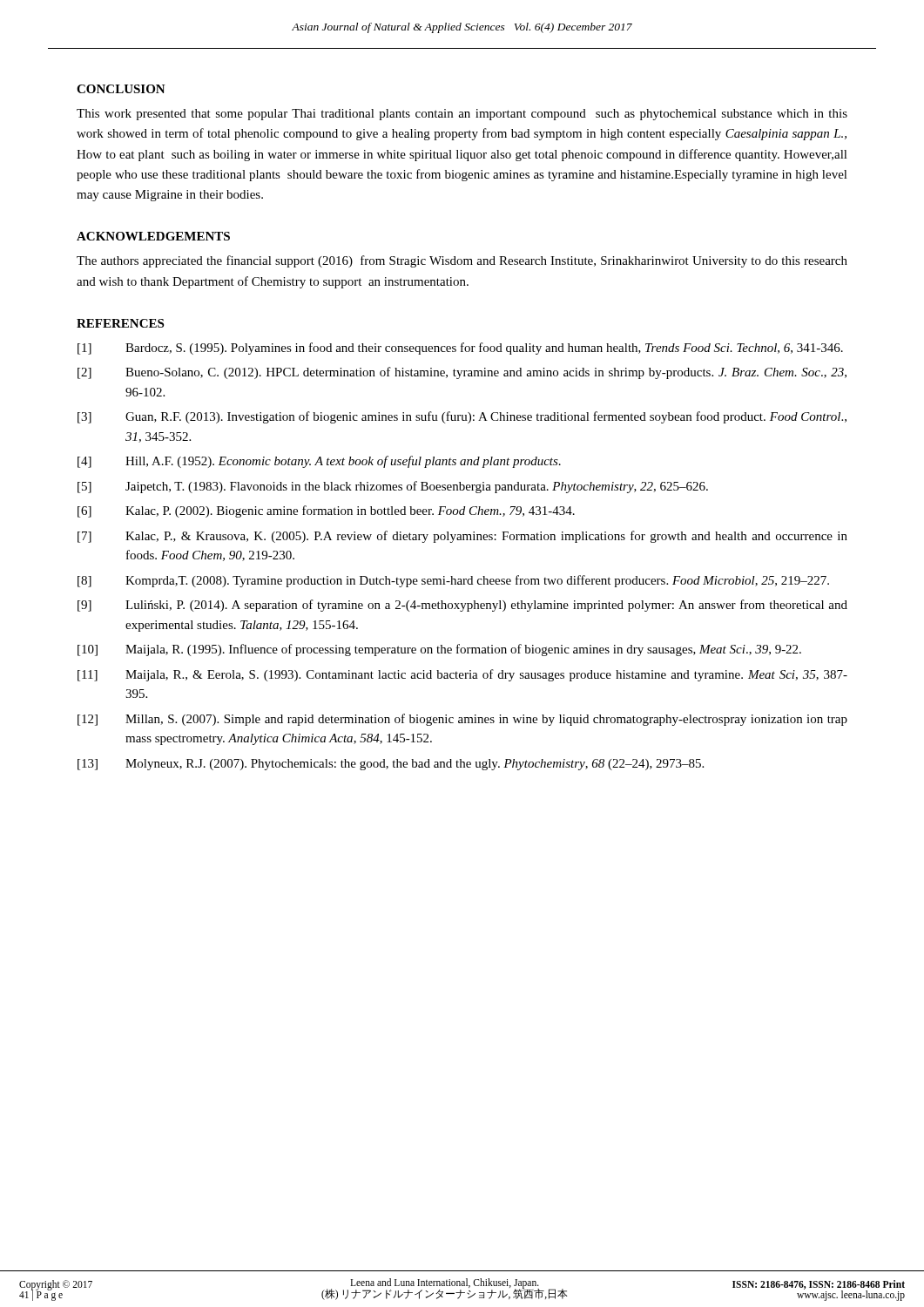Select the text block starting "[12] Millan, S. (2007). Simple"
The image size is (924, 1307).
(x=462, y=729)
